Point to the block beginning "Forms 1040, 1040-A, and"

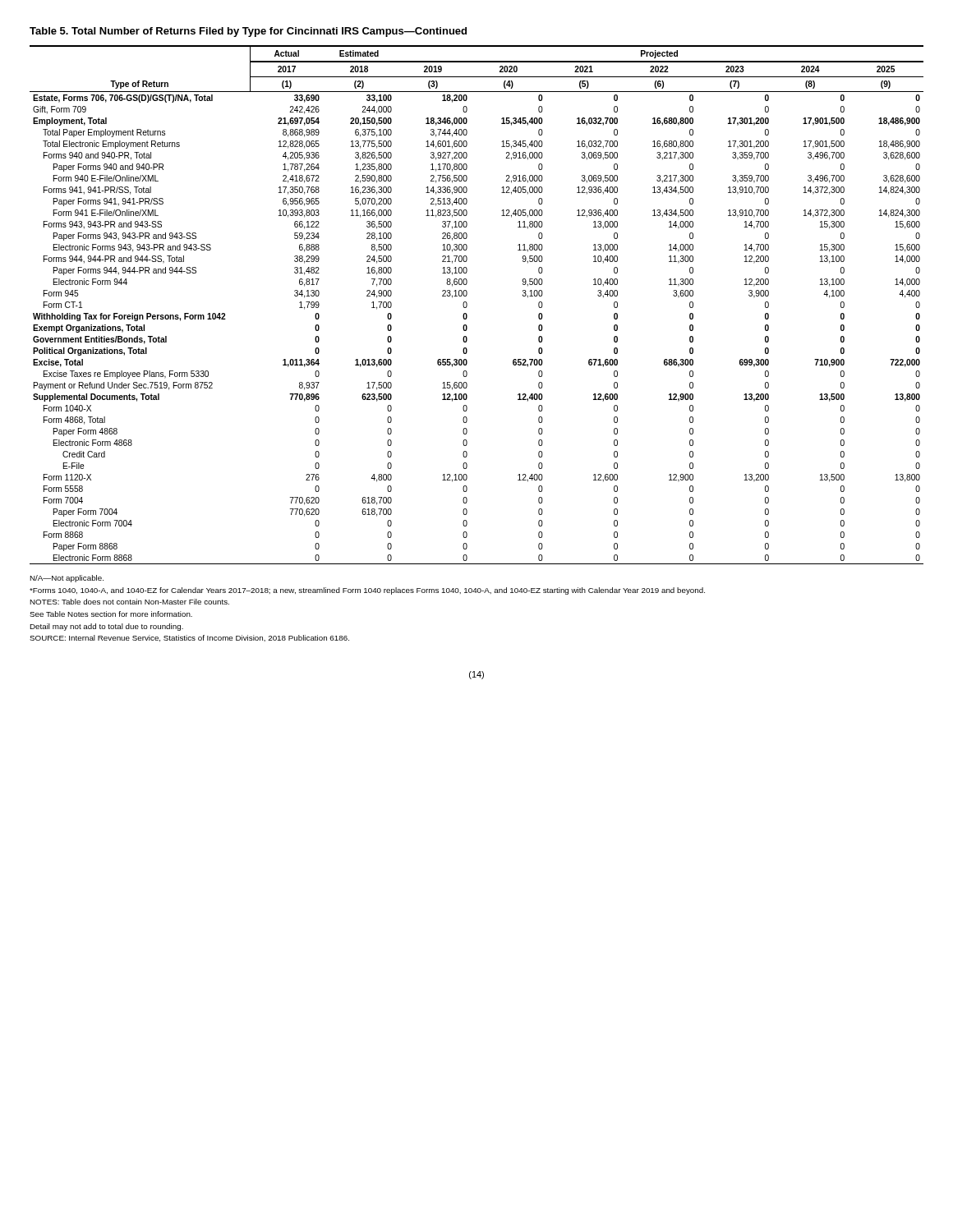point(368,590)
